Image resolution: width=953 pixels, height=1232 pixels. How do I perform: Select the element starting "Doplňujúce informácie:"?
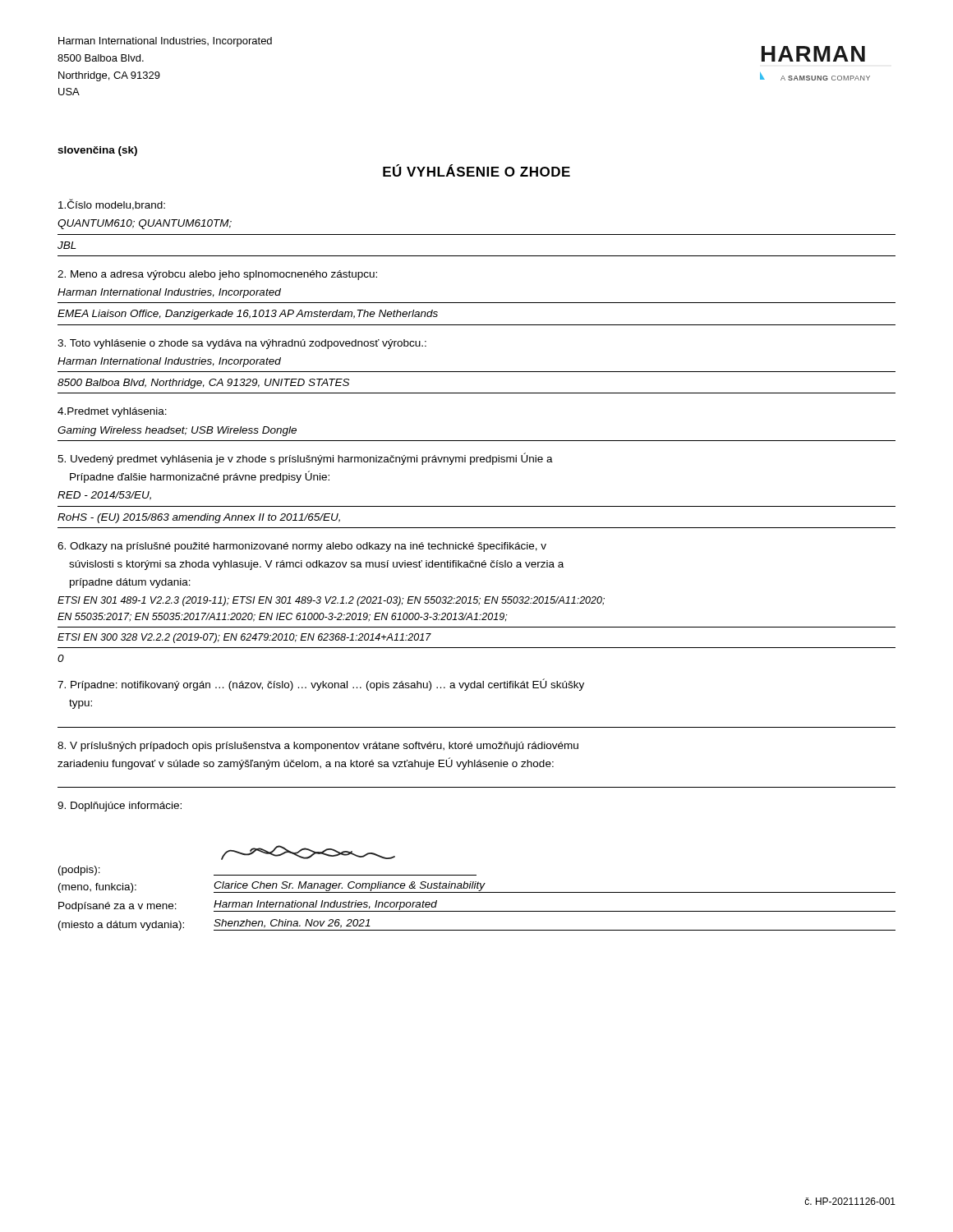(x=120, y=807)
